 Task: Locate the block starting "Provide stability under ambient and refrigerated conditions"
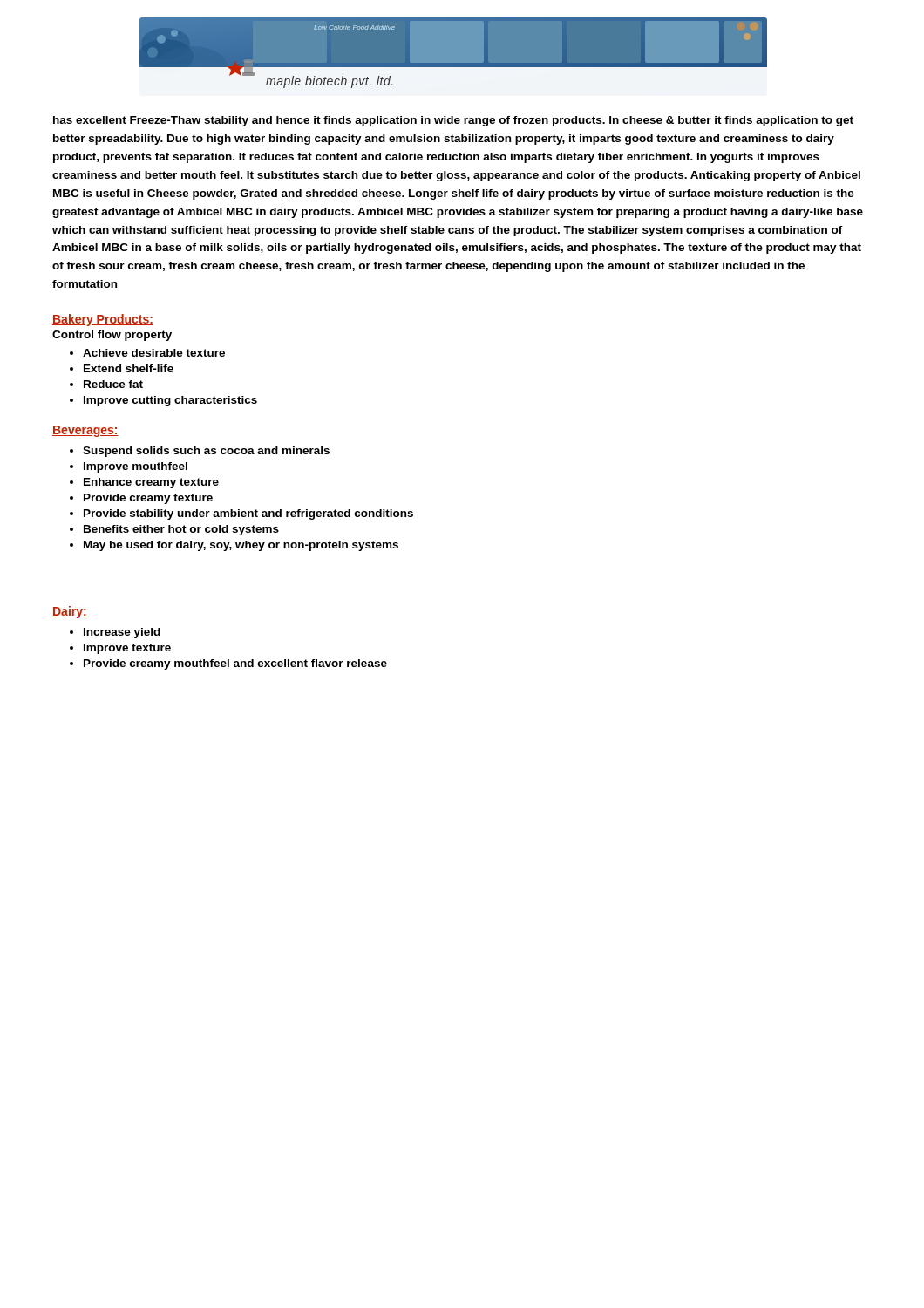(248, 513)
